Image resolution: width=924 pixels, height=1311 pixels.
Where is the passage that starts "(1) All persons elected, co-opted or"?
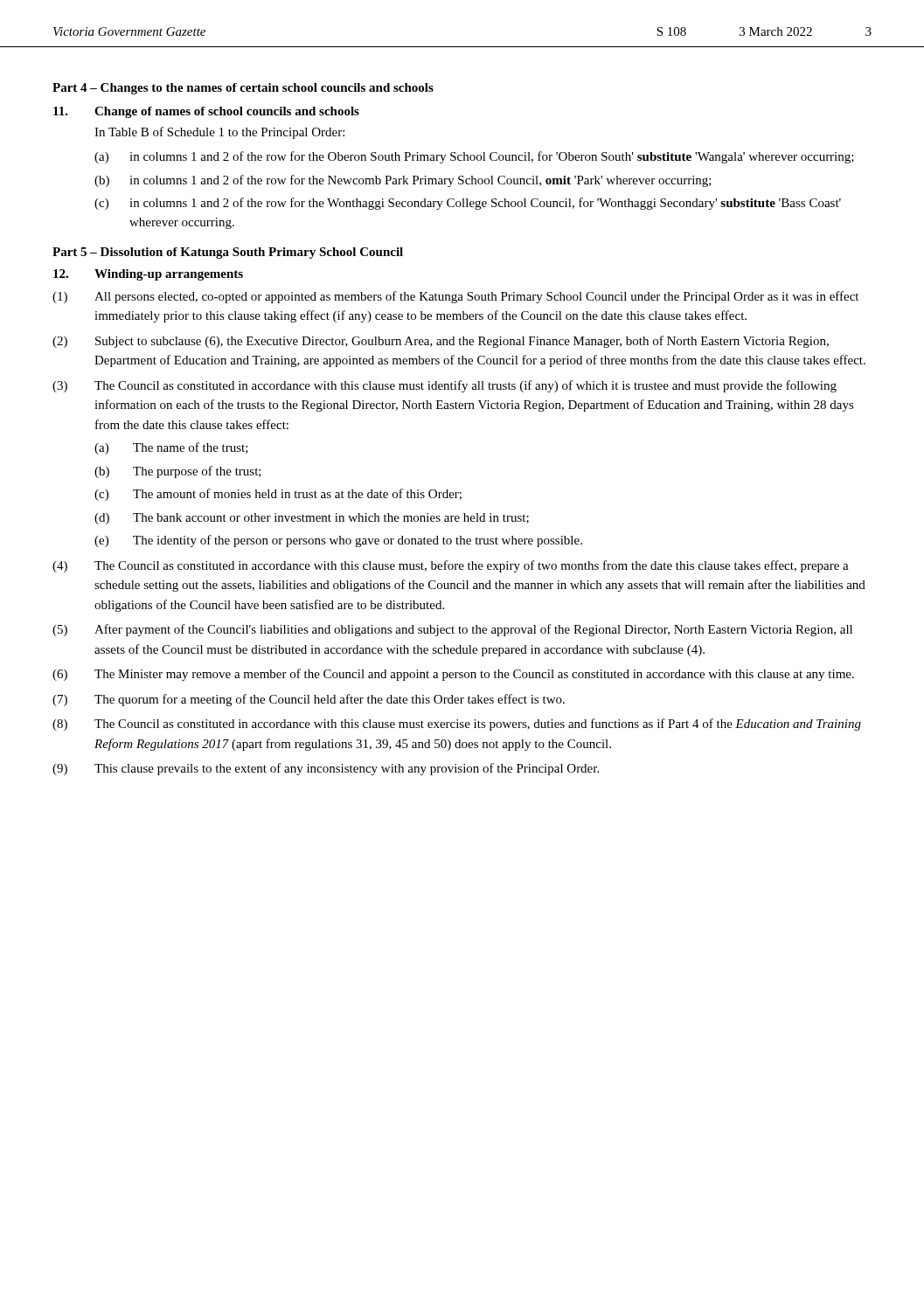point(462,306)
